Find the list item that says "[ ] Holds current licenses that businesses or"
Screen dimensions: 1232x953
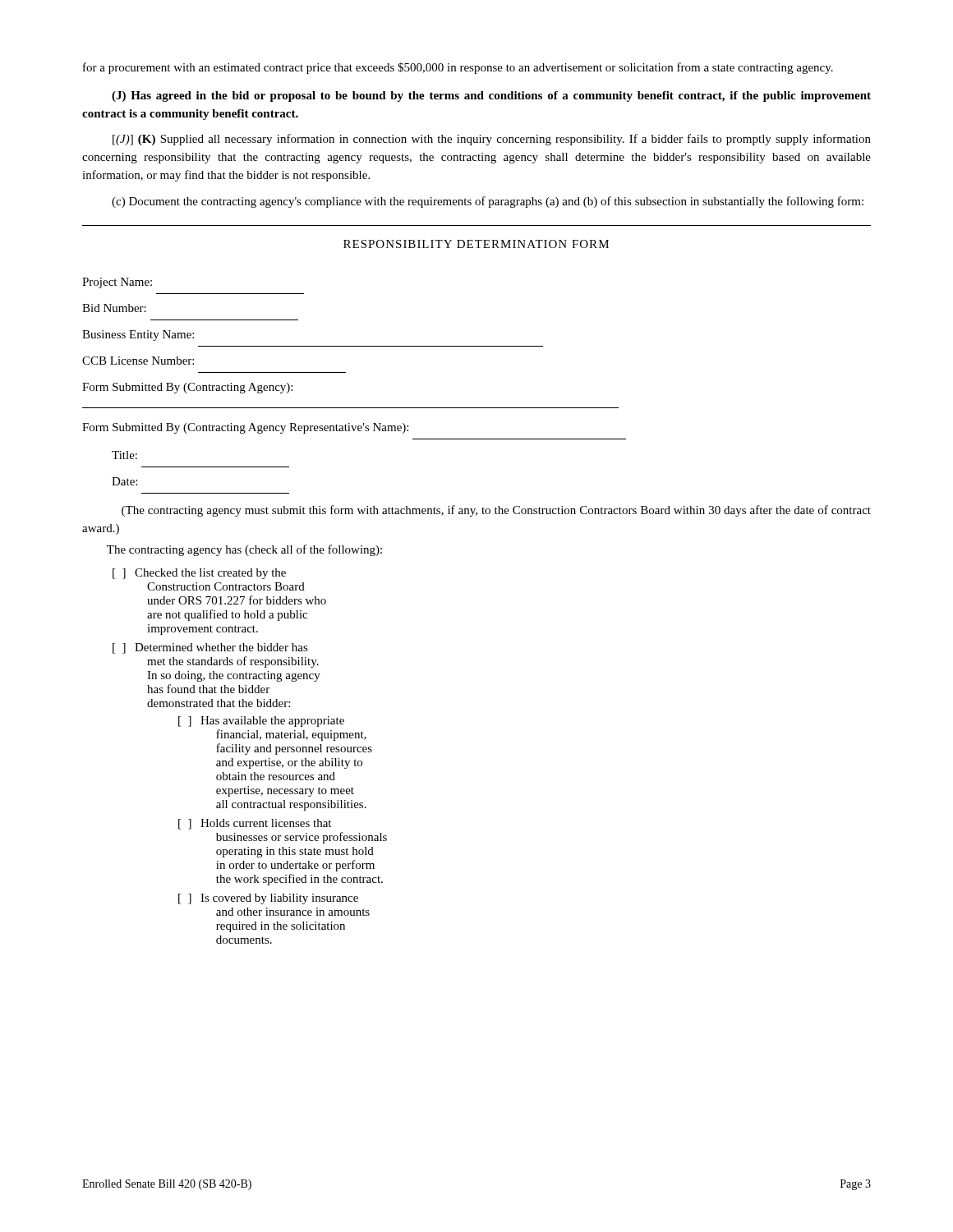(255, 824)
